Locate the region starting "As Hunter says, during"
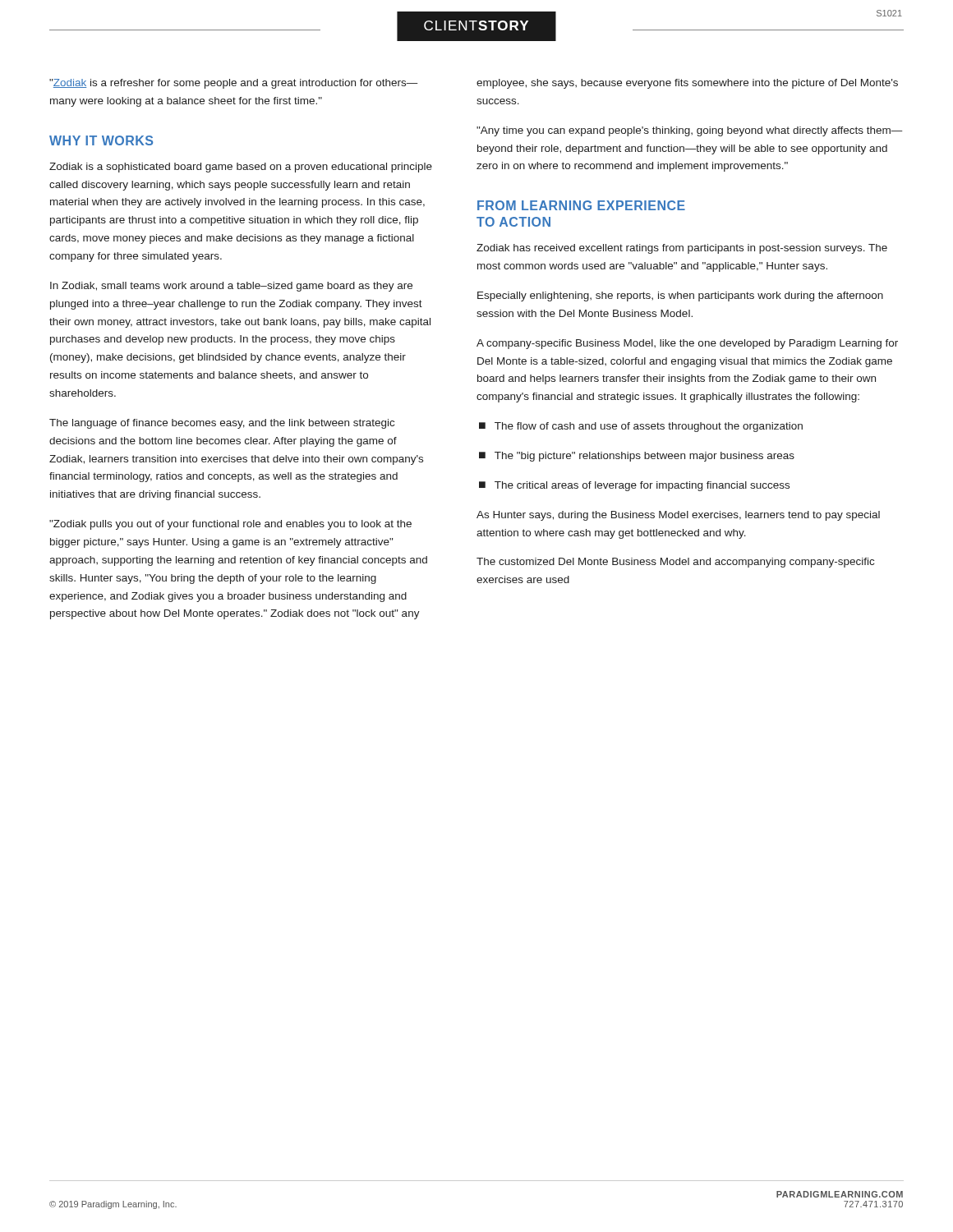The image size is (953, 1232). (678, 523)
